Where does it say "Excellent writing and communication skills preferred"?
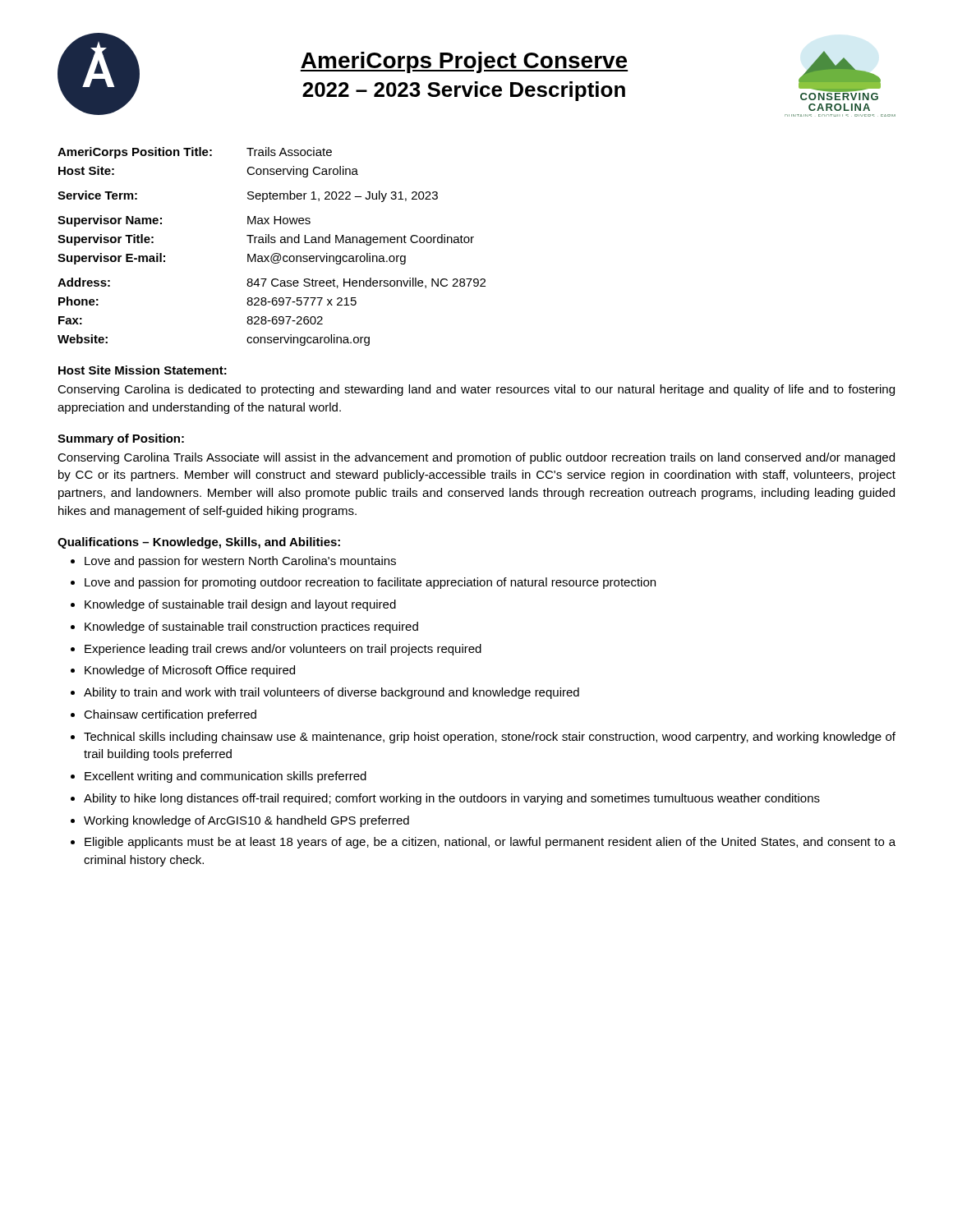The height and width of the screenshot is (1232, 953). 225,776
